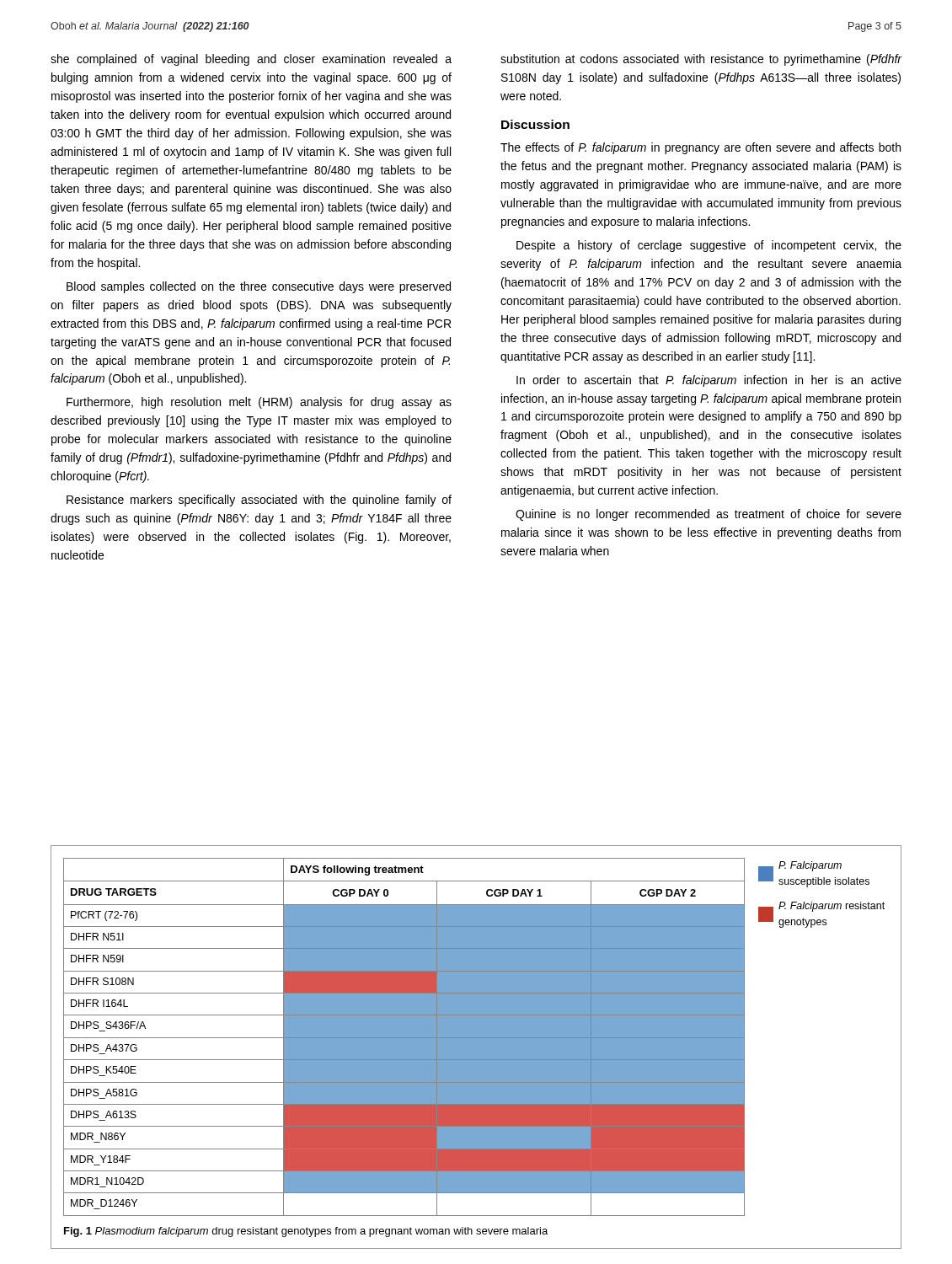Navigate to the element starting "Fig. 1 Plasmodium falciparum"
Screen dimensions: 1264x952
[305, 1231]
